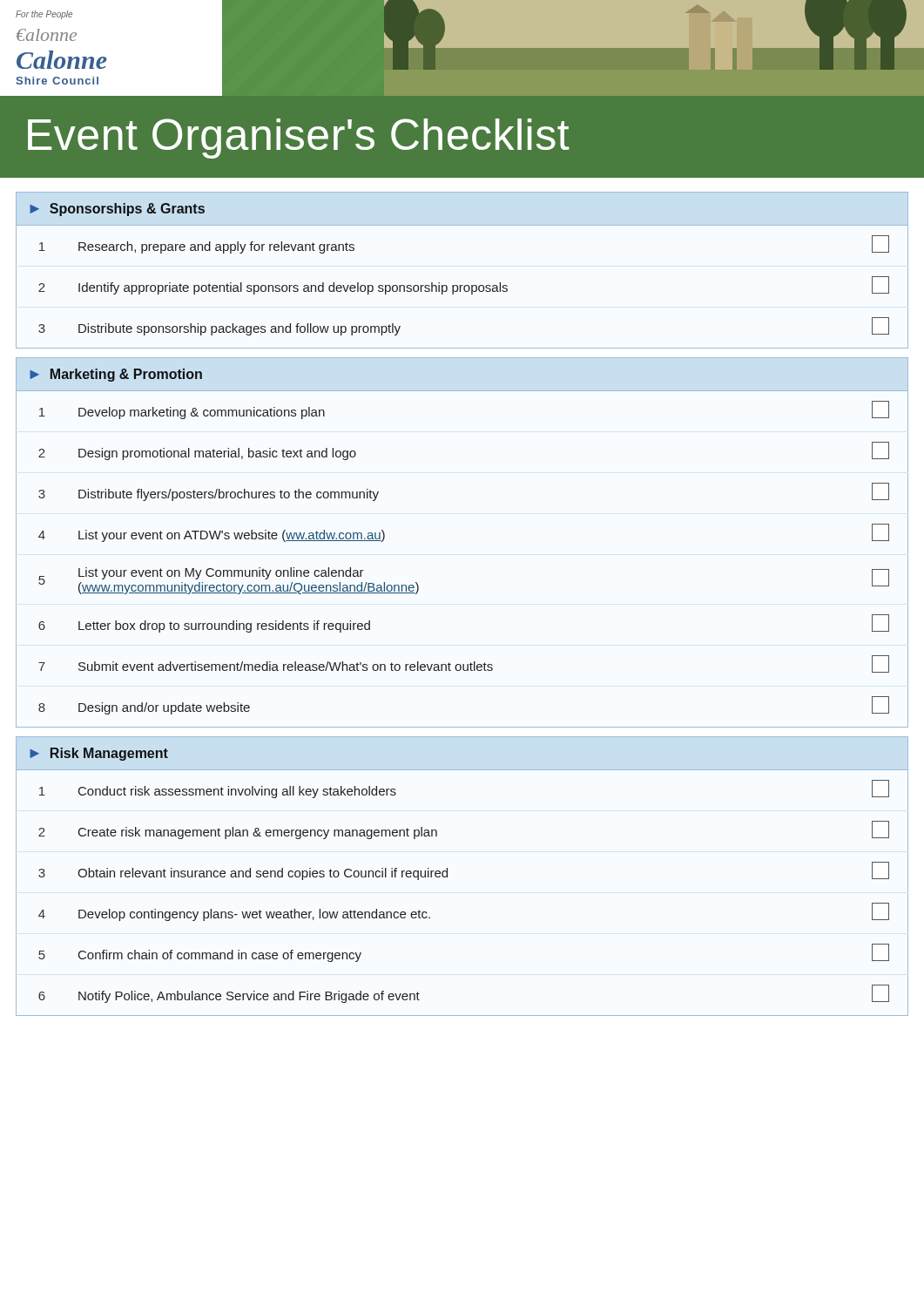Find the section header containing "► Marketing & Promotion"
This screenshot has width=924, height=1307.
coord(115,374)
